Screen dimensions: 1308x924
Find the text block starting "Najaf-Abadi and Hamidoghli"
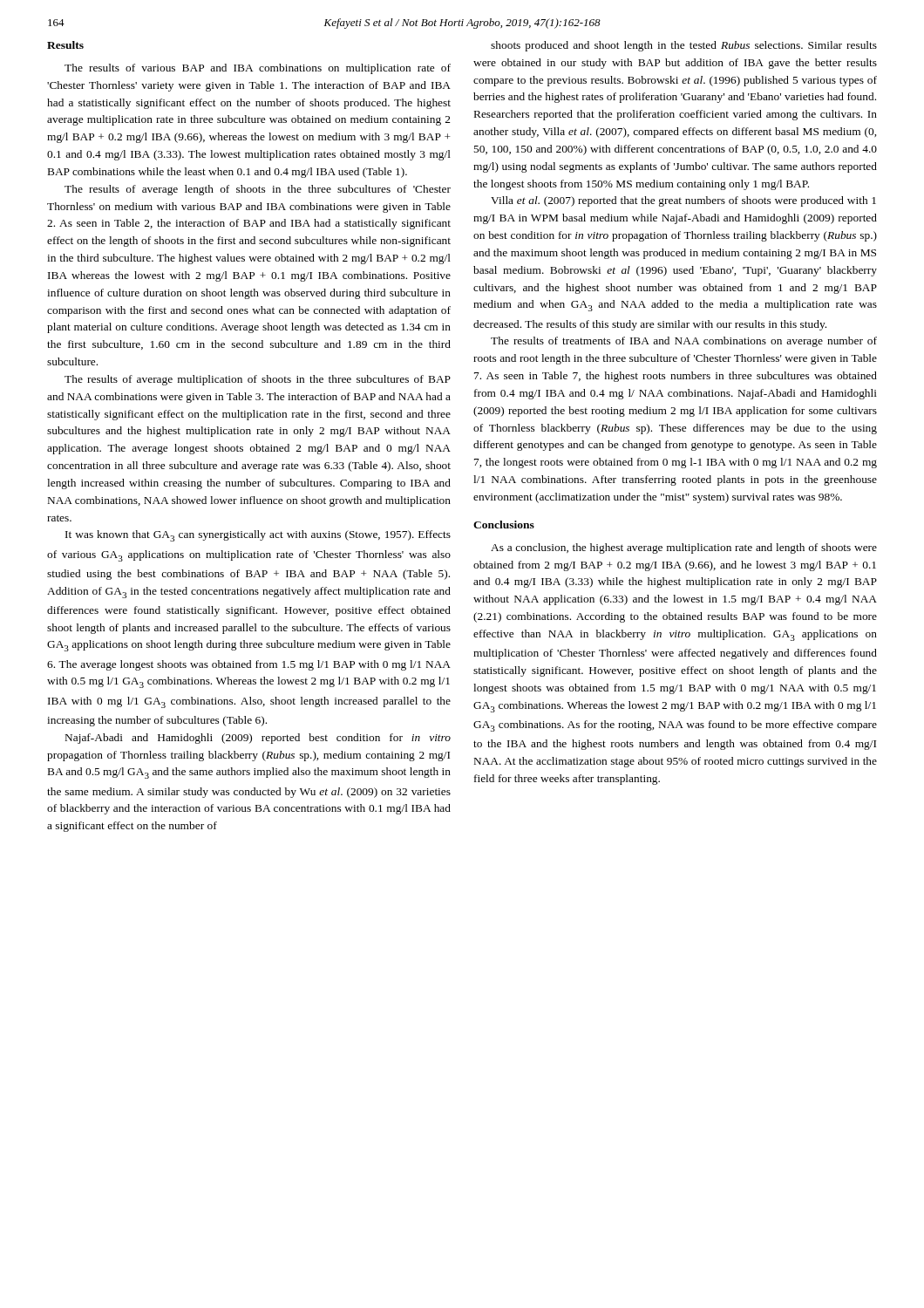click(249, 782)
